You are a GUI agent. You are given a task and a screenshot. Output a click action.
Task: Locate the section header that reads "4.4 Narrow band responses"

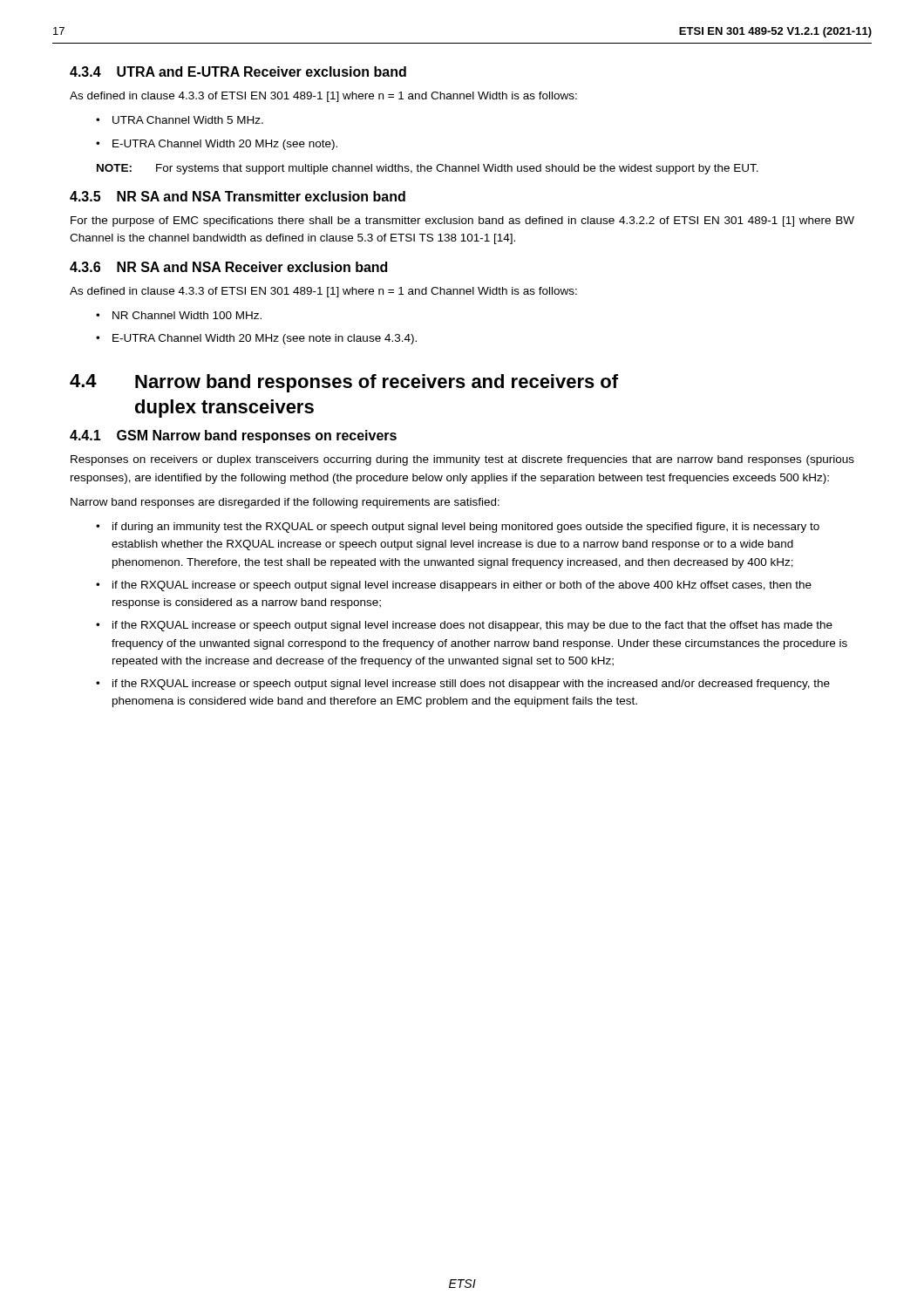[x=344, y=395]
